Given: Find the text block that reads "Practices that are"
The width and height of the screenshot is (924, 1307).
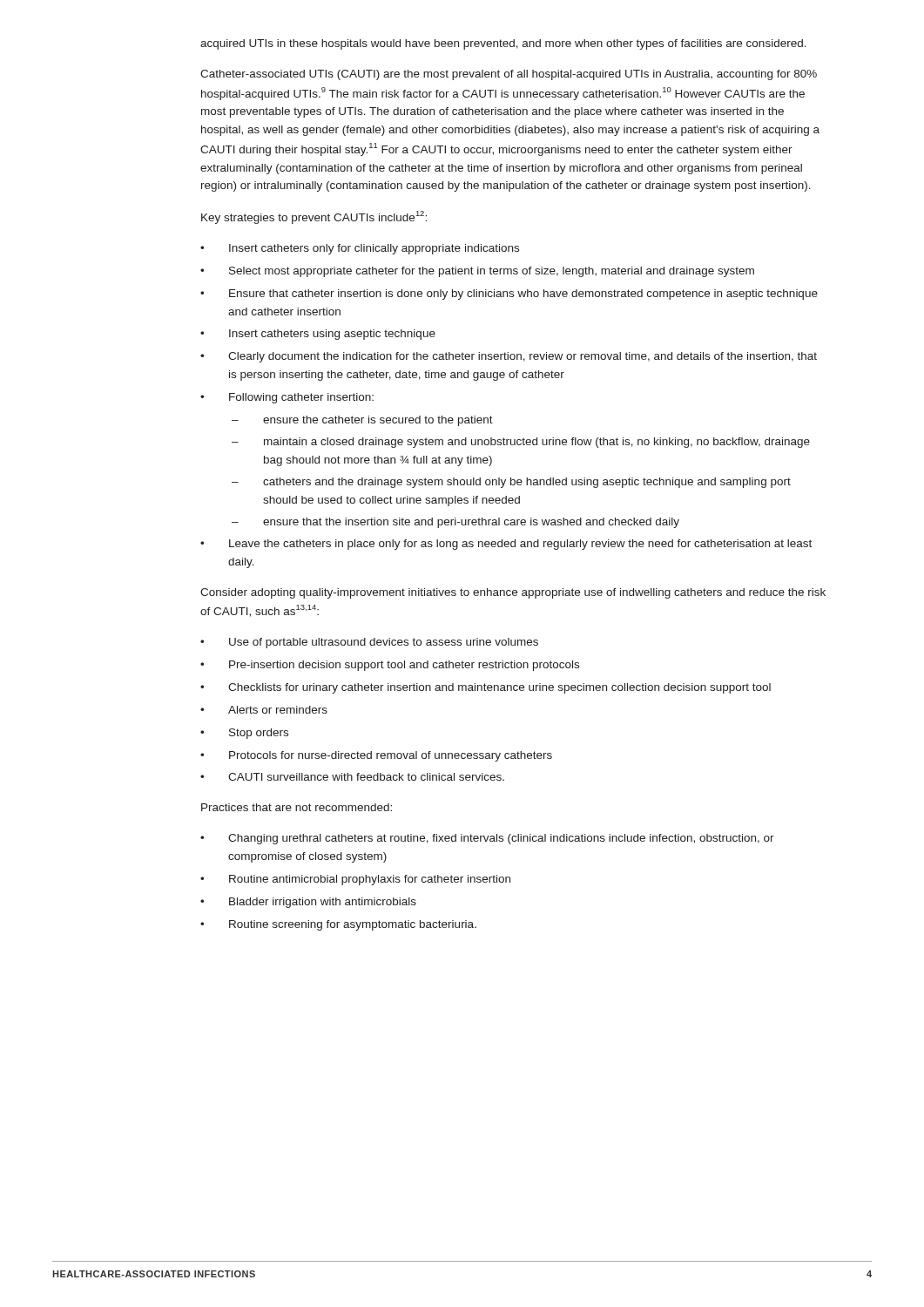Looking at the screenshot, I should click(297, 808).
